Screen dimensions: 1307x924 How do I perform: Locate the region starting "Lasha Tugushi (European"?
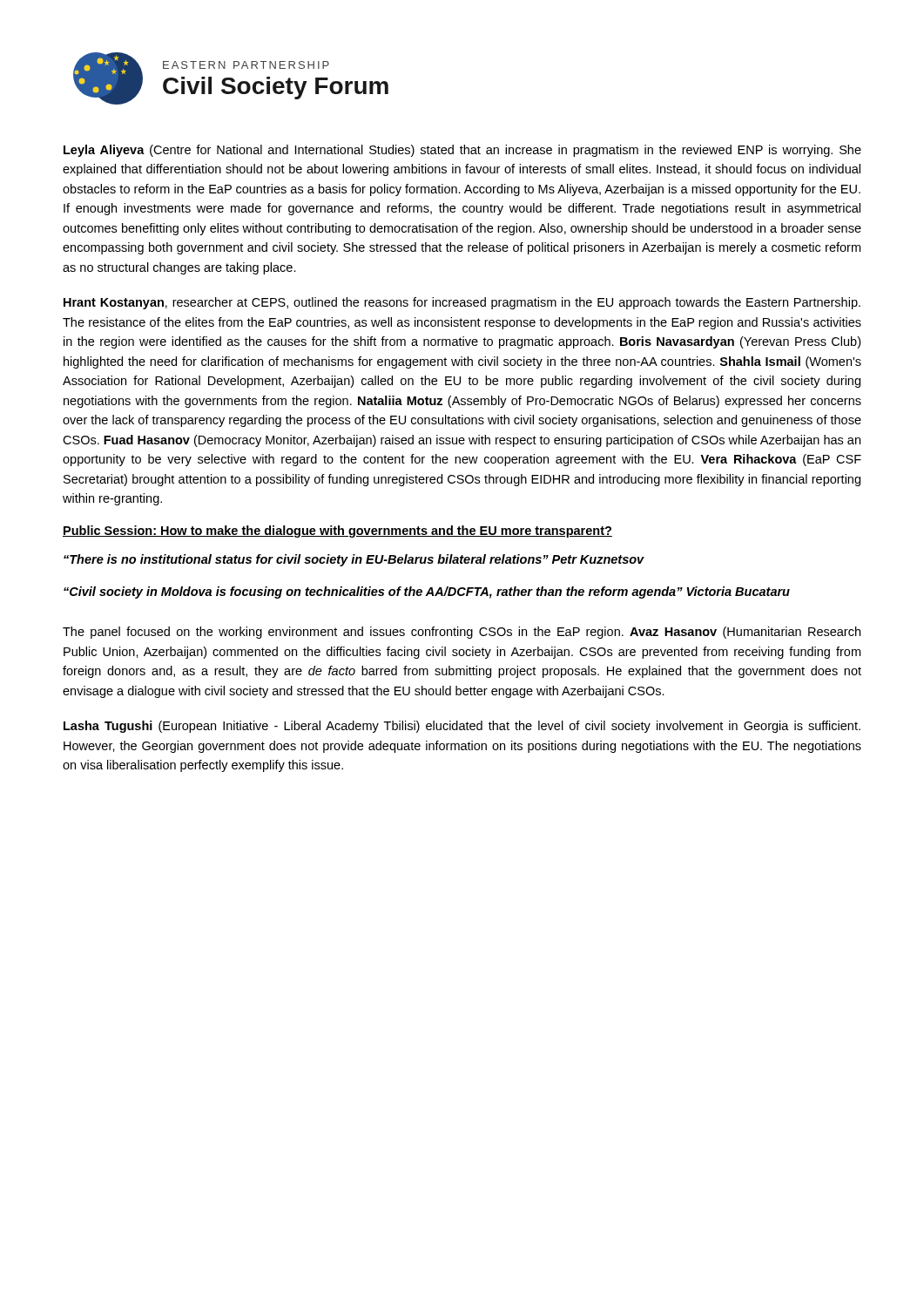462,746
